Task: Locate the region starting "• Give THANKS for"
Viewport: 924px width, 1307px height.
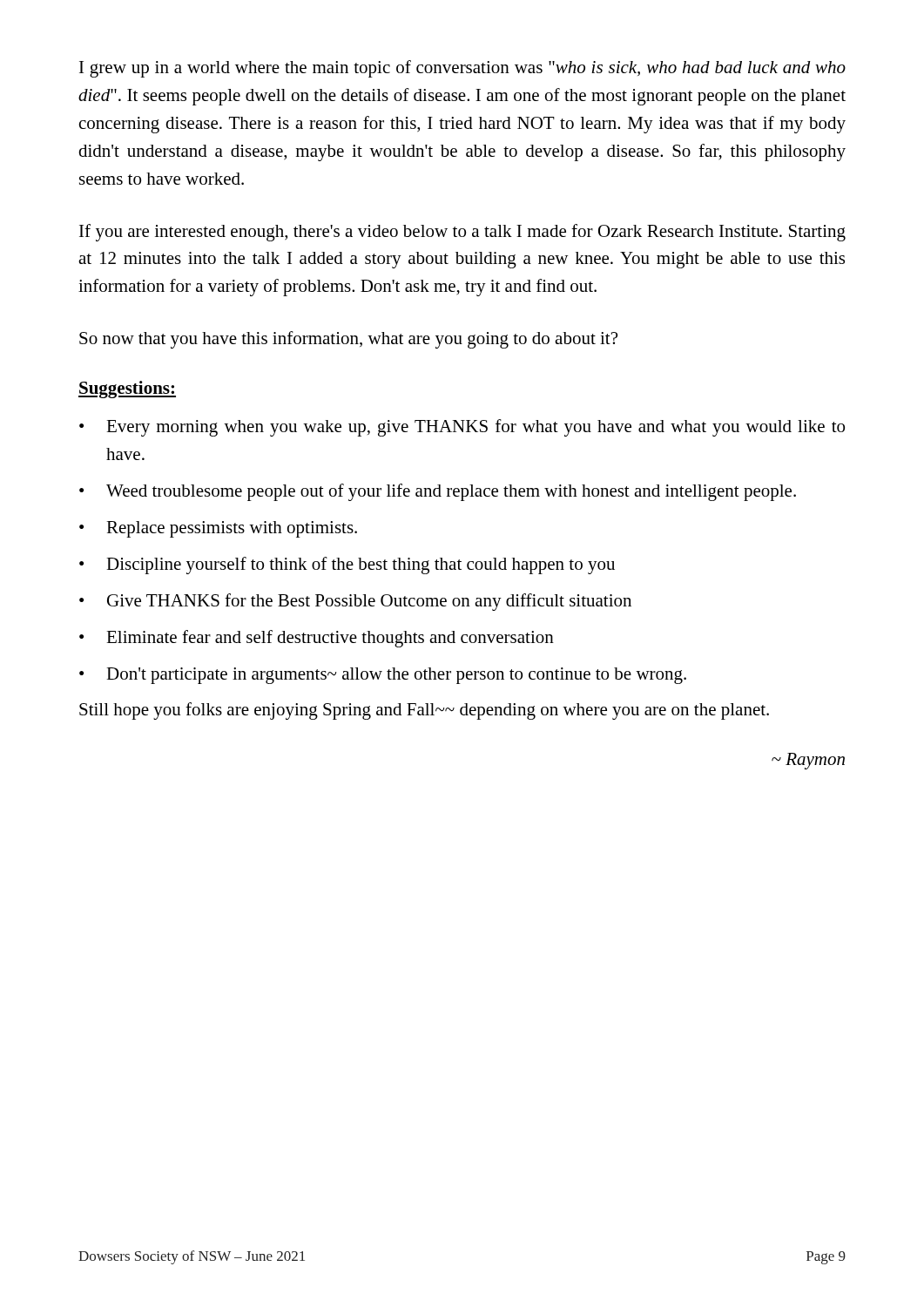Action: pos(462,601)
